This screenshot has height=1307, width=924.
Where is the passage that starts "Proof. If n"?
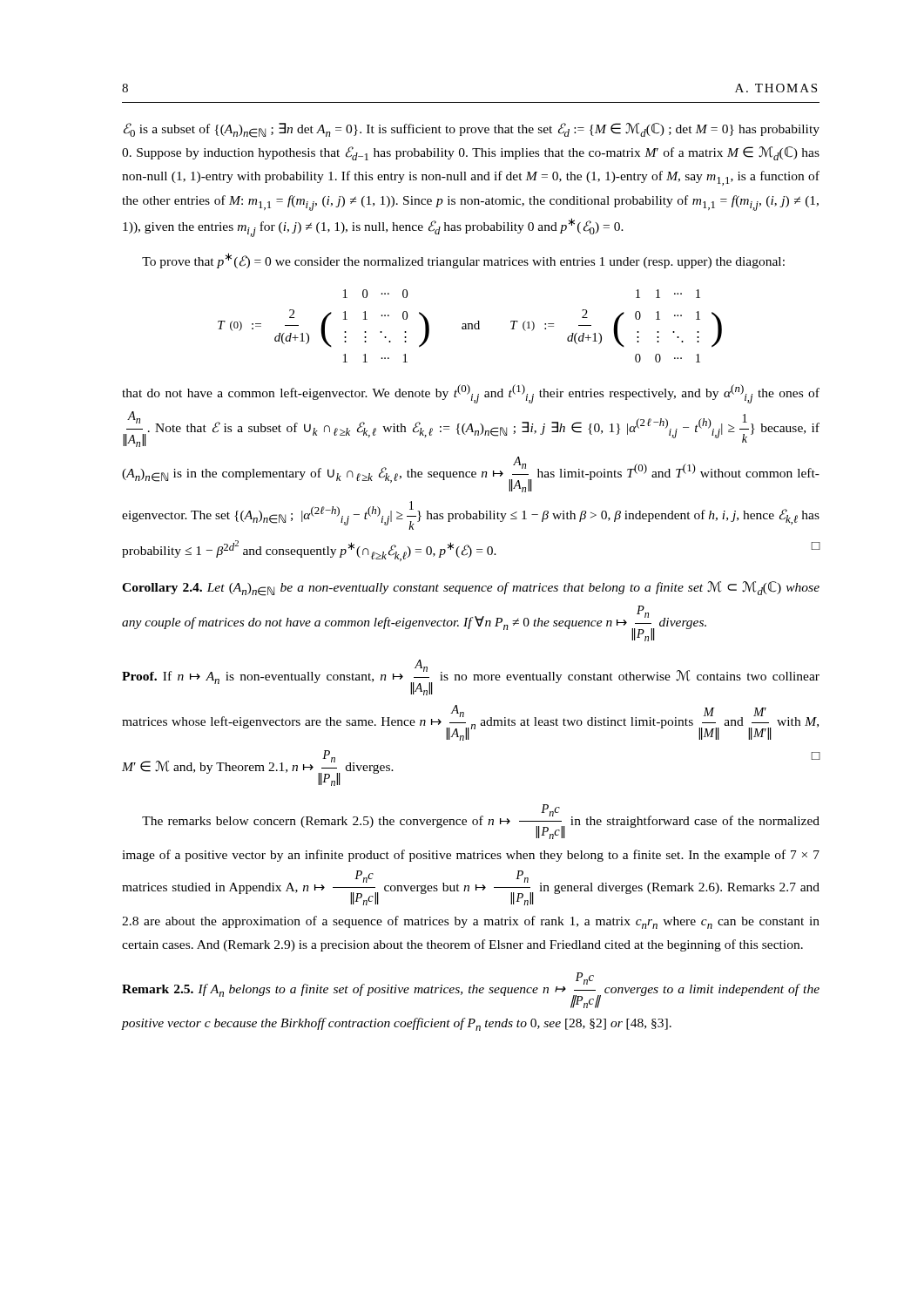471,722
